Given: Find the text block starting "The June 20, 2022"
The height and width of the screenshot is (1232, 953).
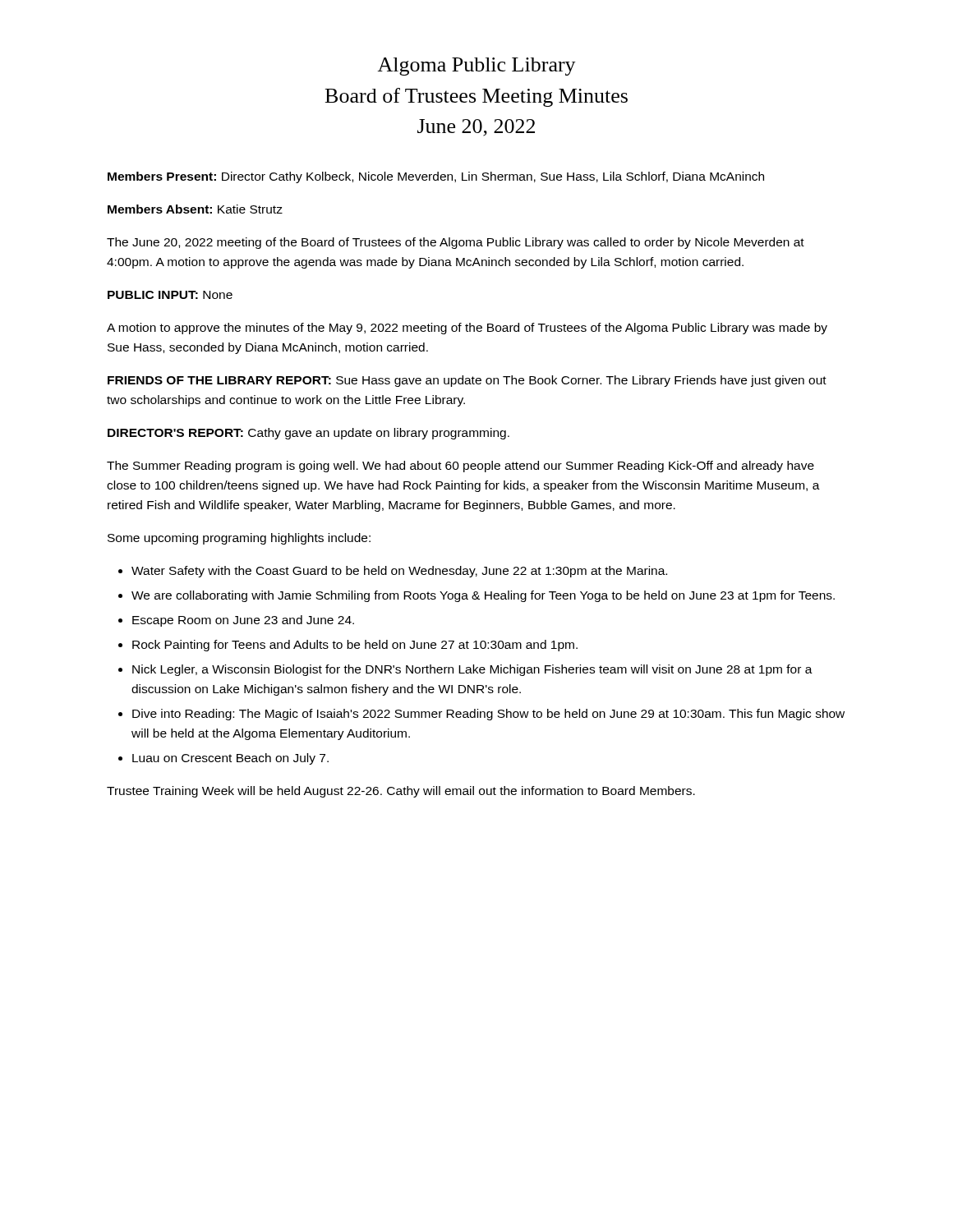Looking at the screenshot, I should 455,252.
